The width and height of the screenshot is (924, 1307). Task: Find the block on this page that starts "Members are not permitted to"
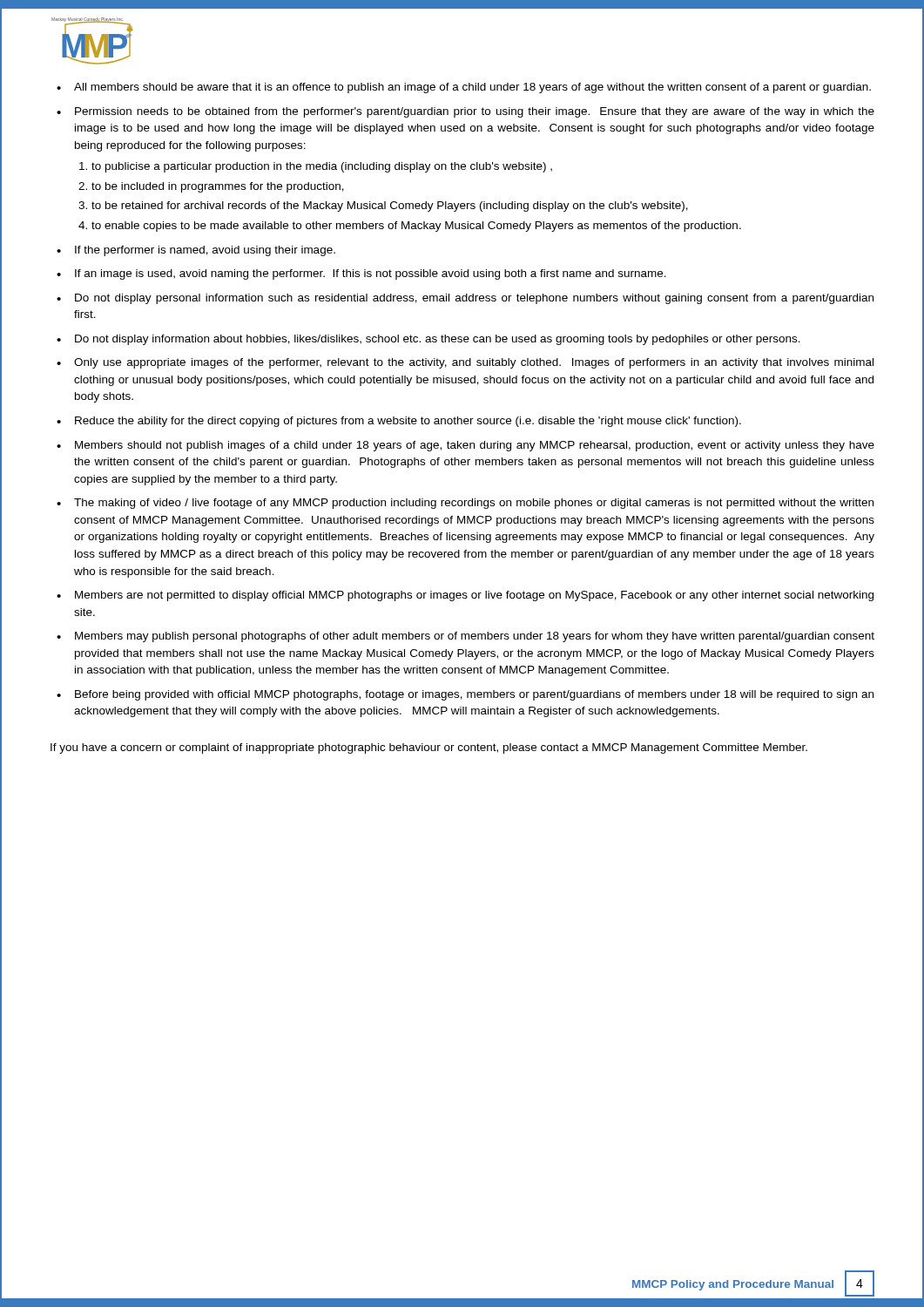pos(474,603)
